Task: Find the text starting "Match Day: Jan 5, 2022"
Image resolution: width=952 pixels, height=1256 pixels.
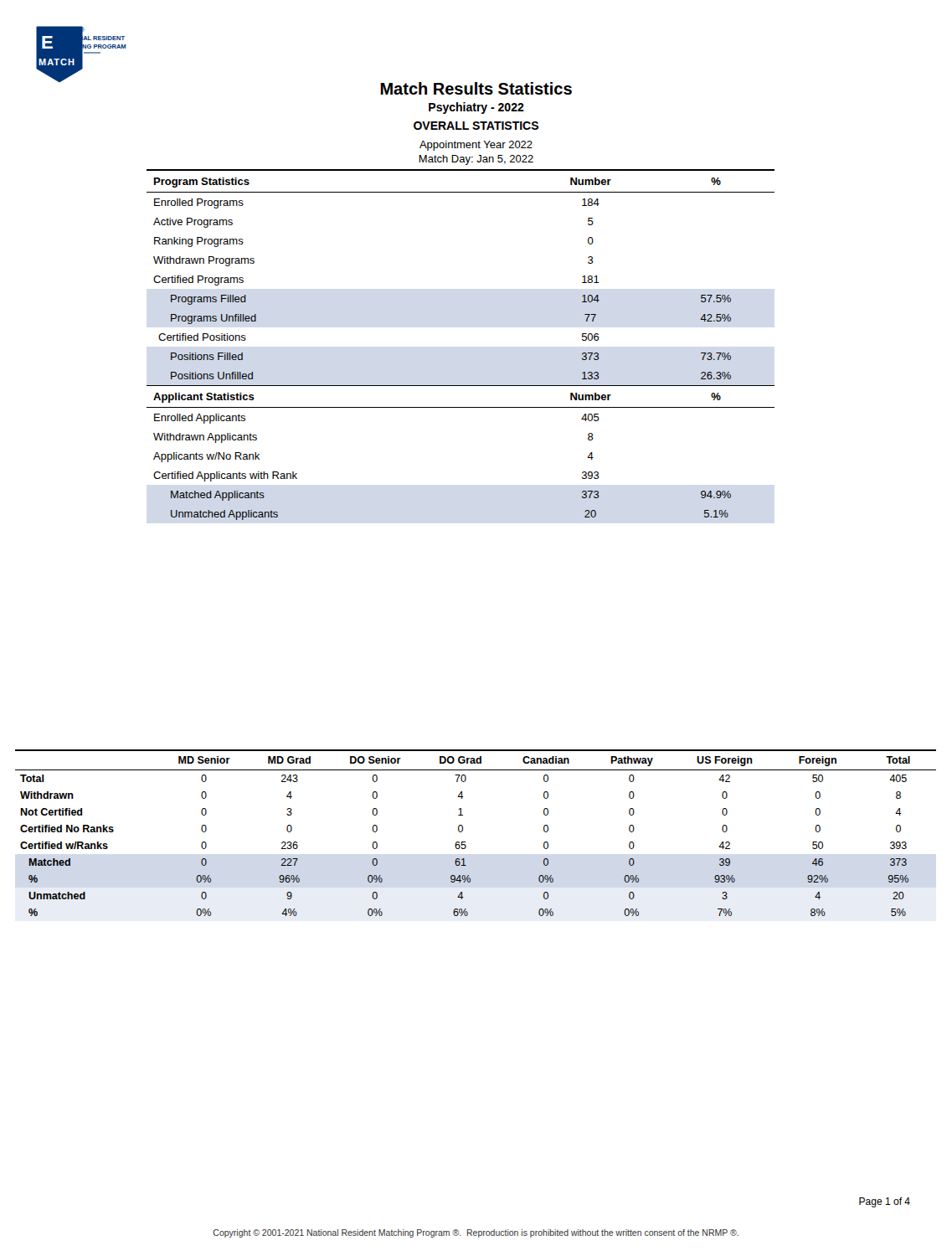Action: point(476,159)
